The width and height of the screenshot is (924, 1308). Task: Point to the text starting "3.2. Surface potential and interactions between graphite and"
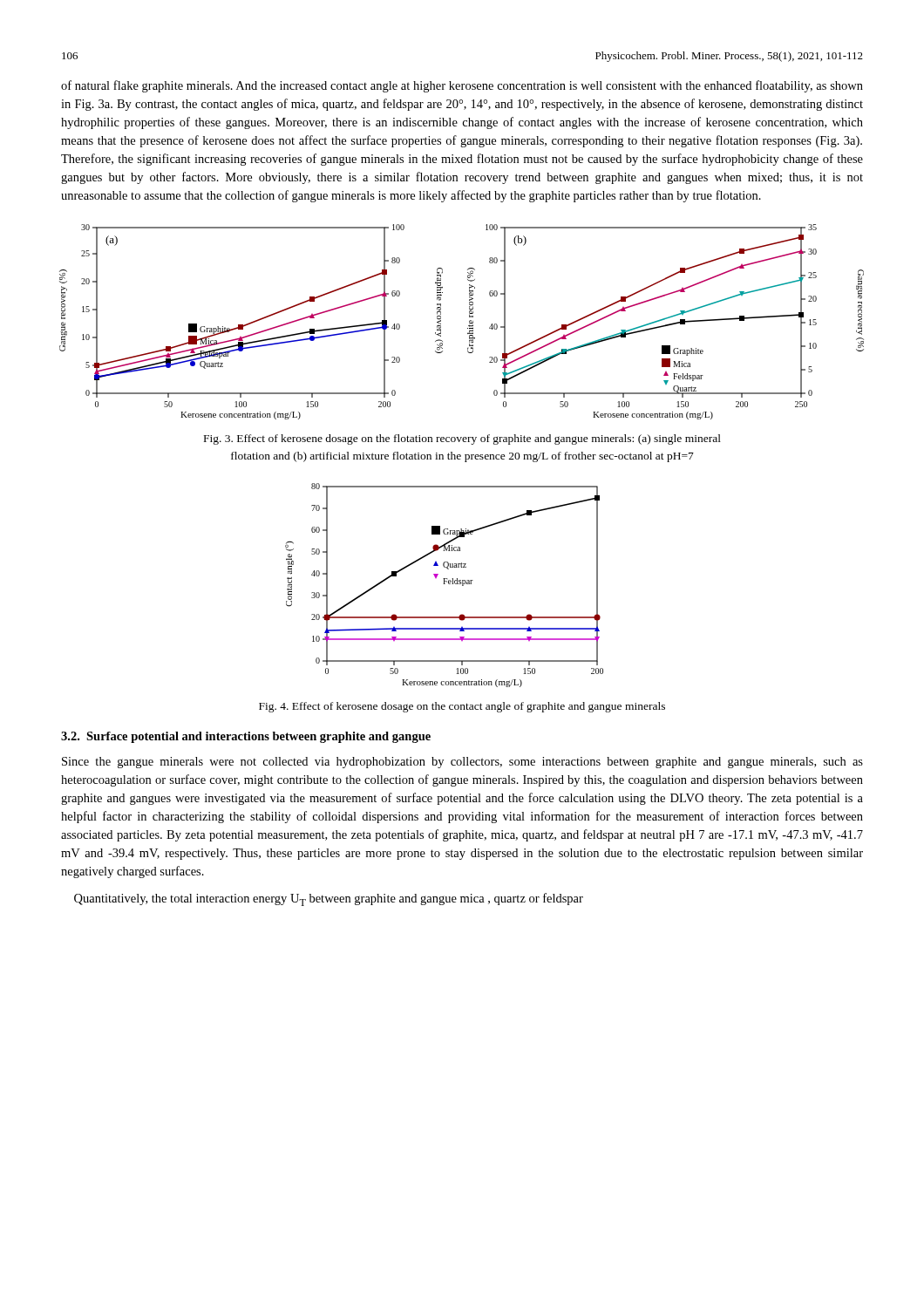pos(246,736)
